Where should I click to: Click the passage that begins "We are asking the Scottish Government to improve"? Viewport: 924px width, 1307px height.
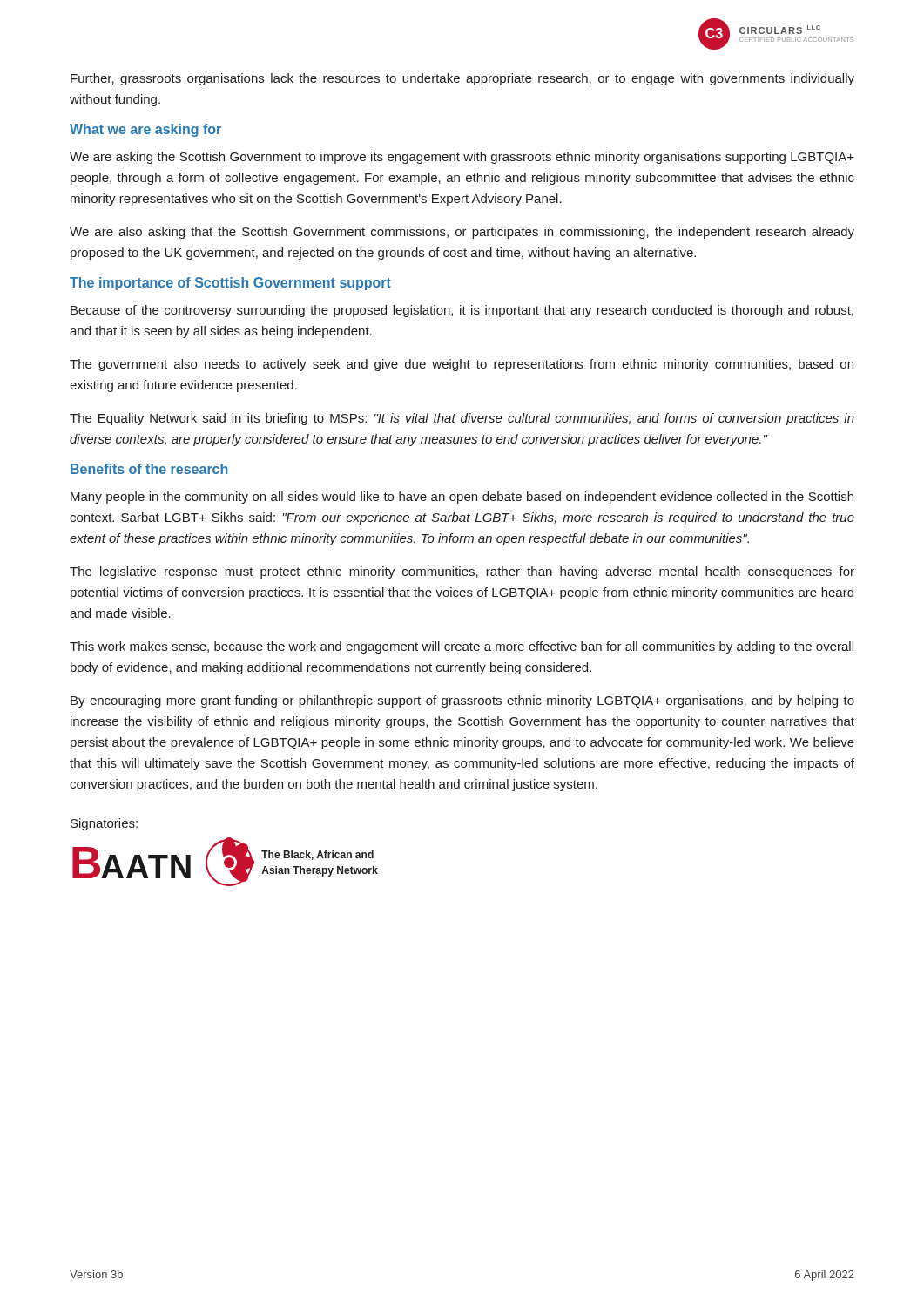(462, 178)
